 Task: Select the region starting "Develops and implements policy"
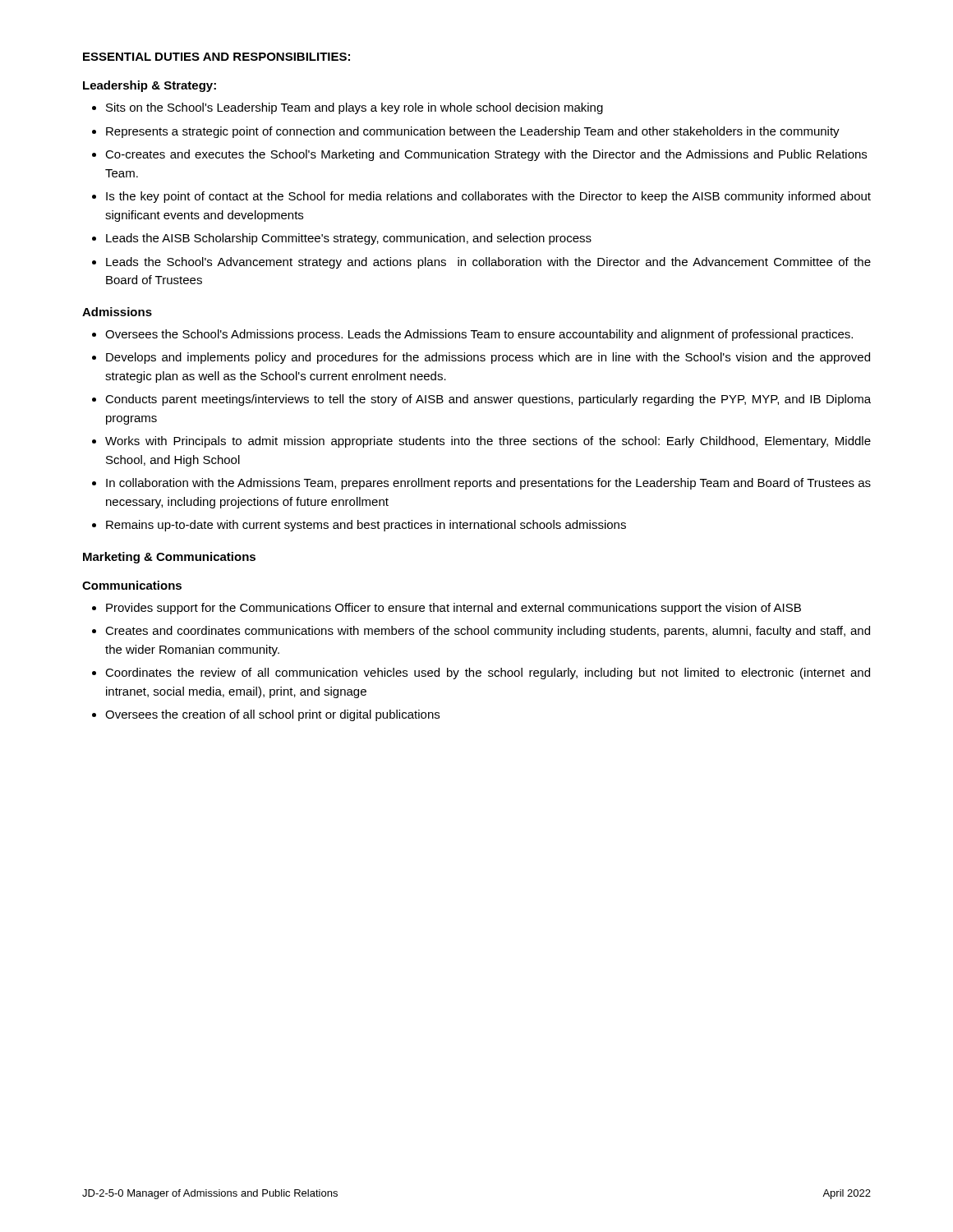coord(488,367)
